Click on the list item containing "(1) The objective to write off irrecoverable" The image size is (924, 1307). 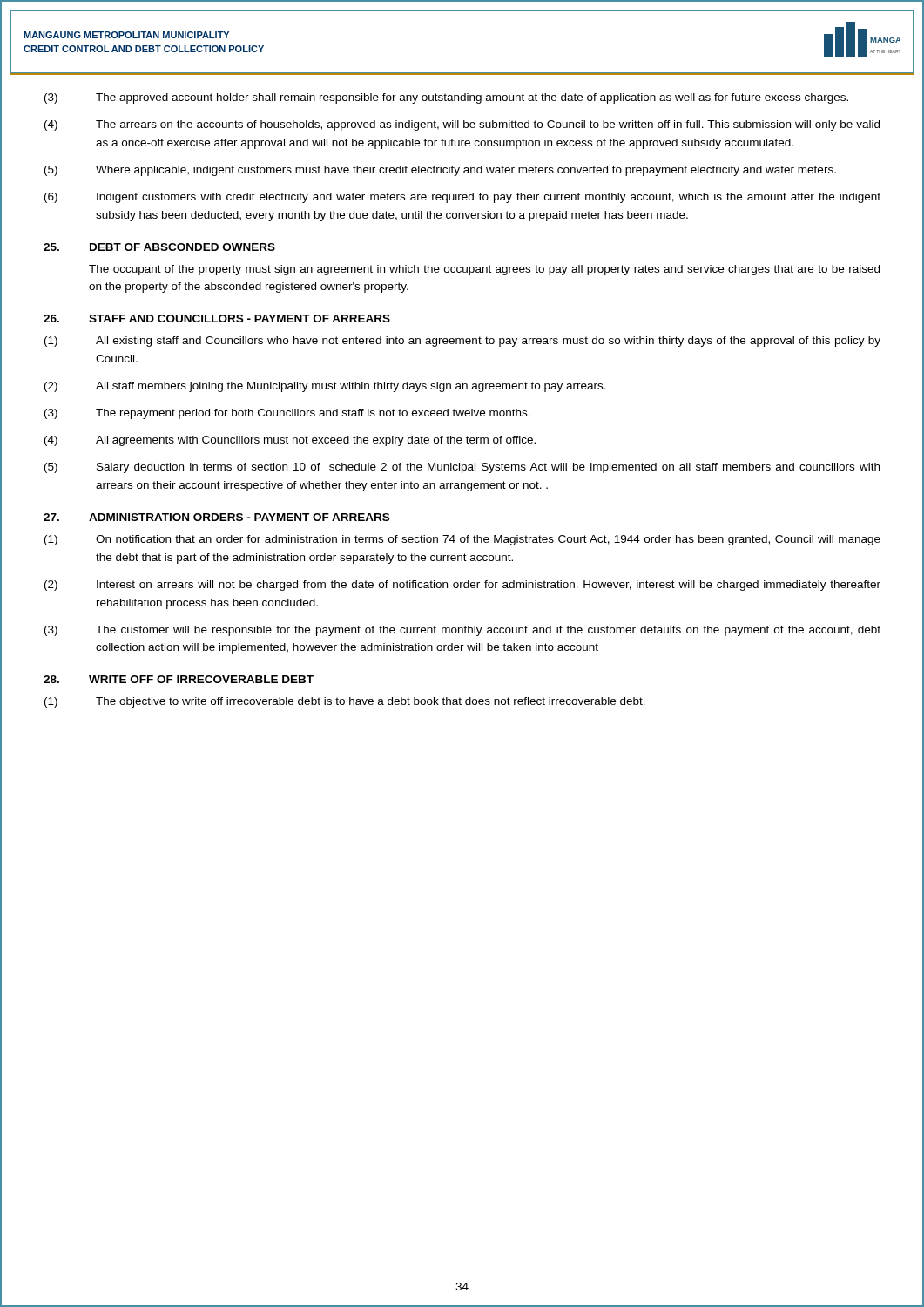[462, 702]
